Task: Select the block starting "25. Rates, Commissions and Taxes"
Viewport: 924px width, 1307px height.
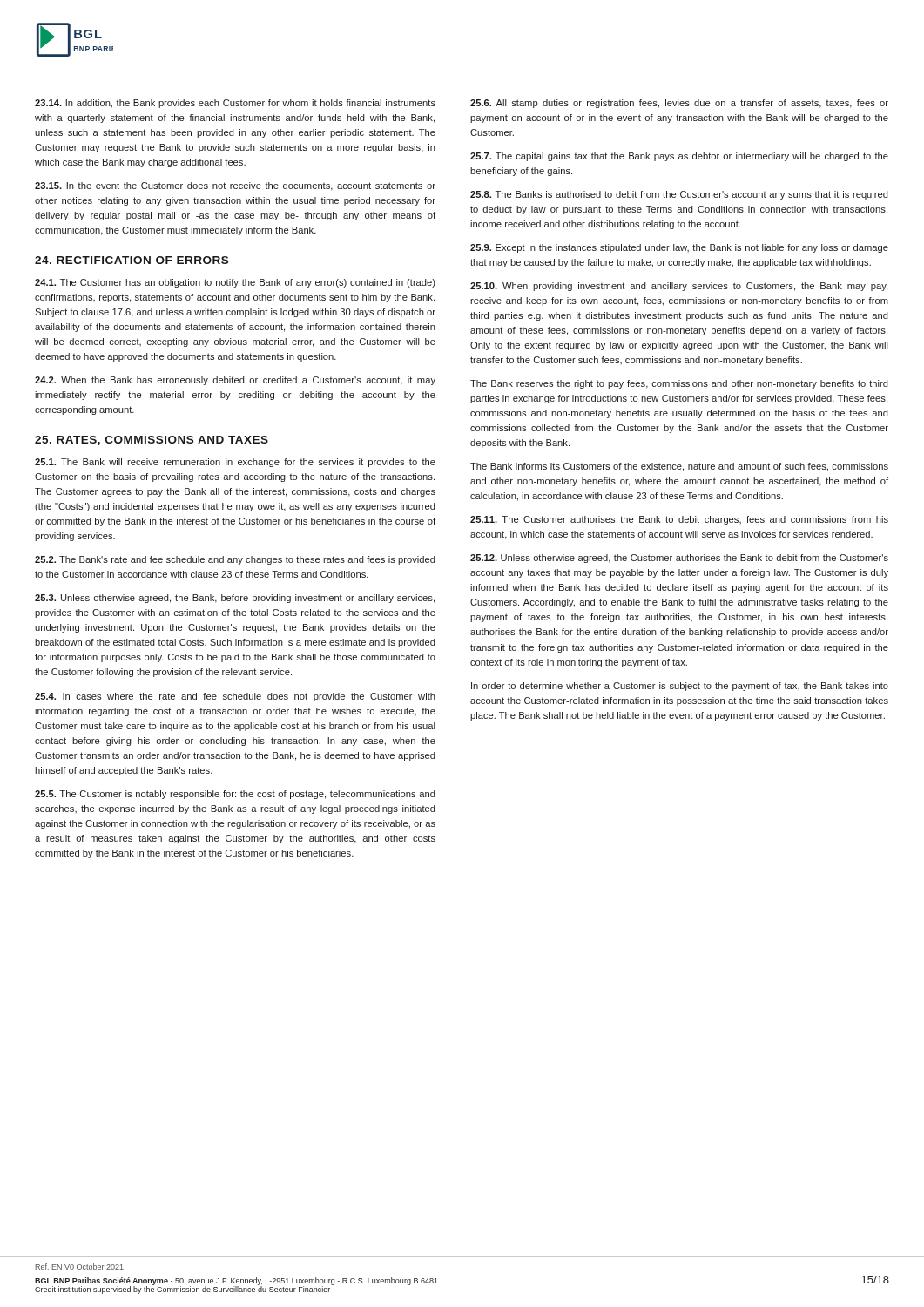Action: click(x=152, y=440)
